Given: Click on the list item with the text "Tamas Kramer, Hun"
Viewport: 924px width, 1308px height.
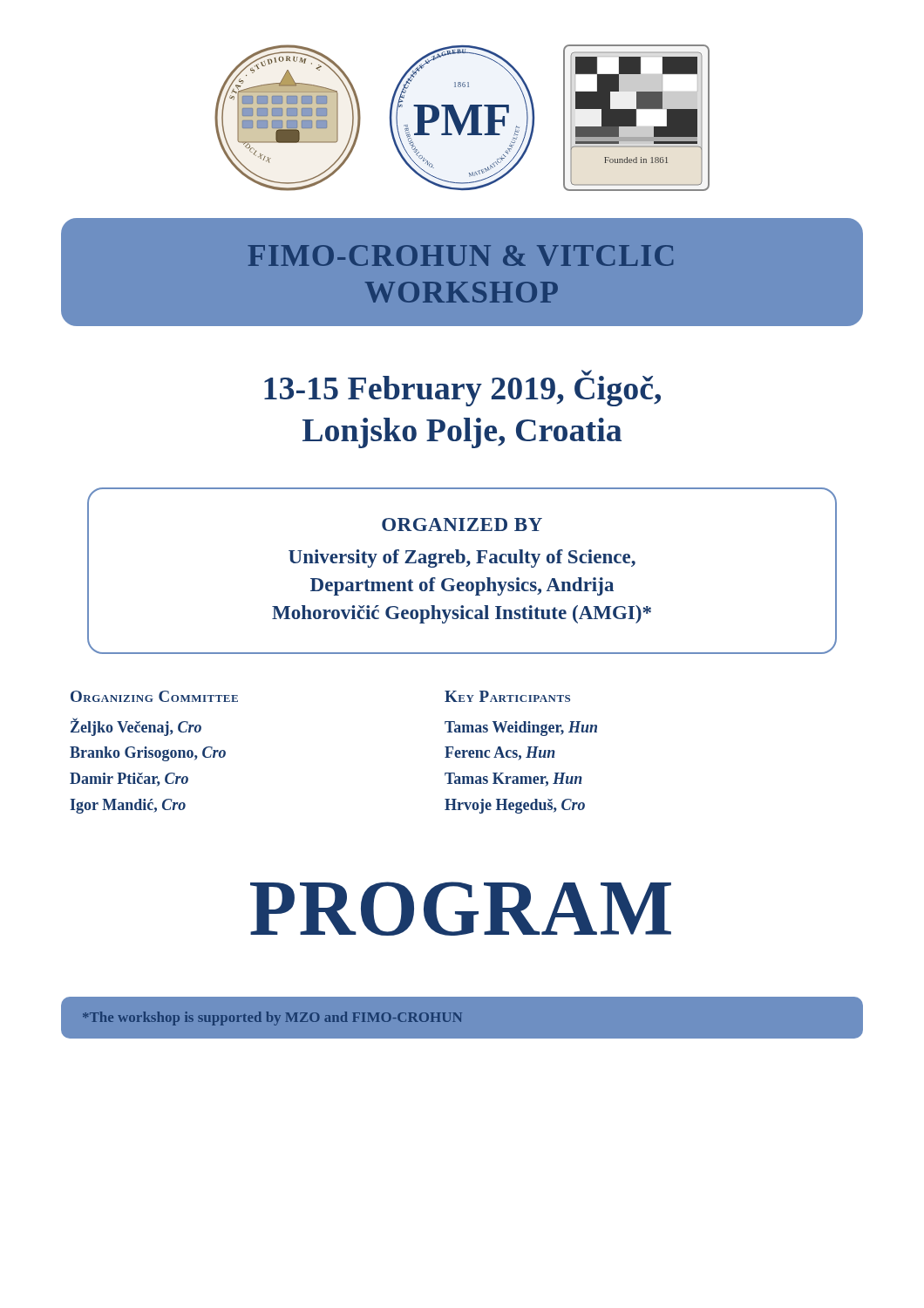Looking at the screenshot, I should (x=514, y=779).
